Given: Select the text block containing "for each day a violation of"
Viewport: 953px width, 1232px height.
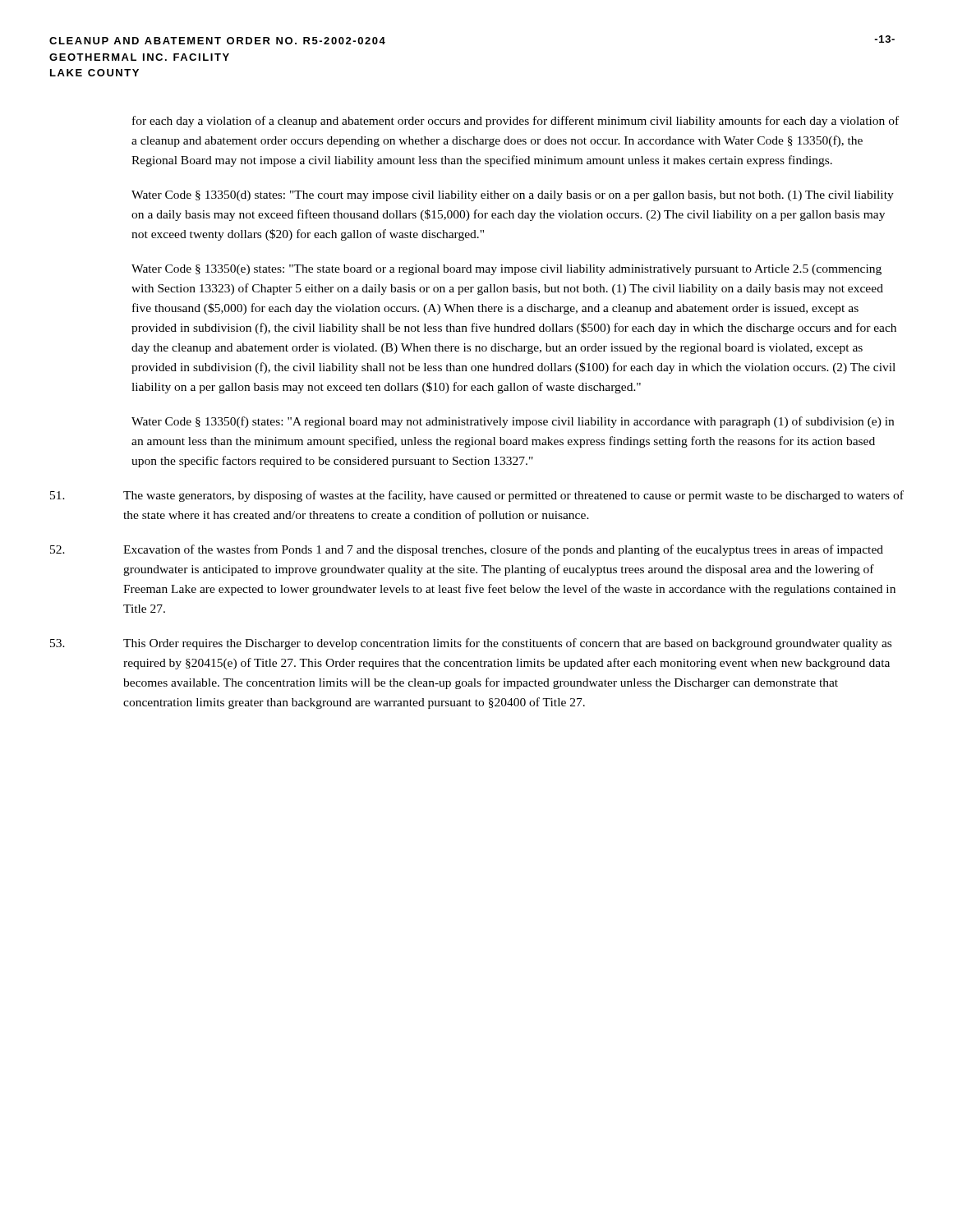Looking at the screenshot, I should tap(515, 140).
